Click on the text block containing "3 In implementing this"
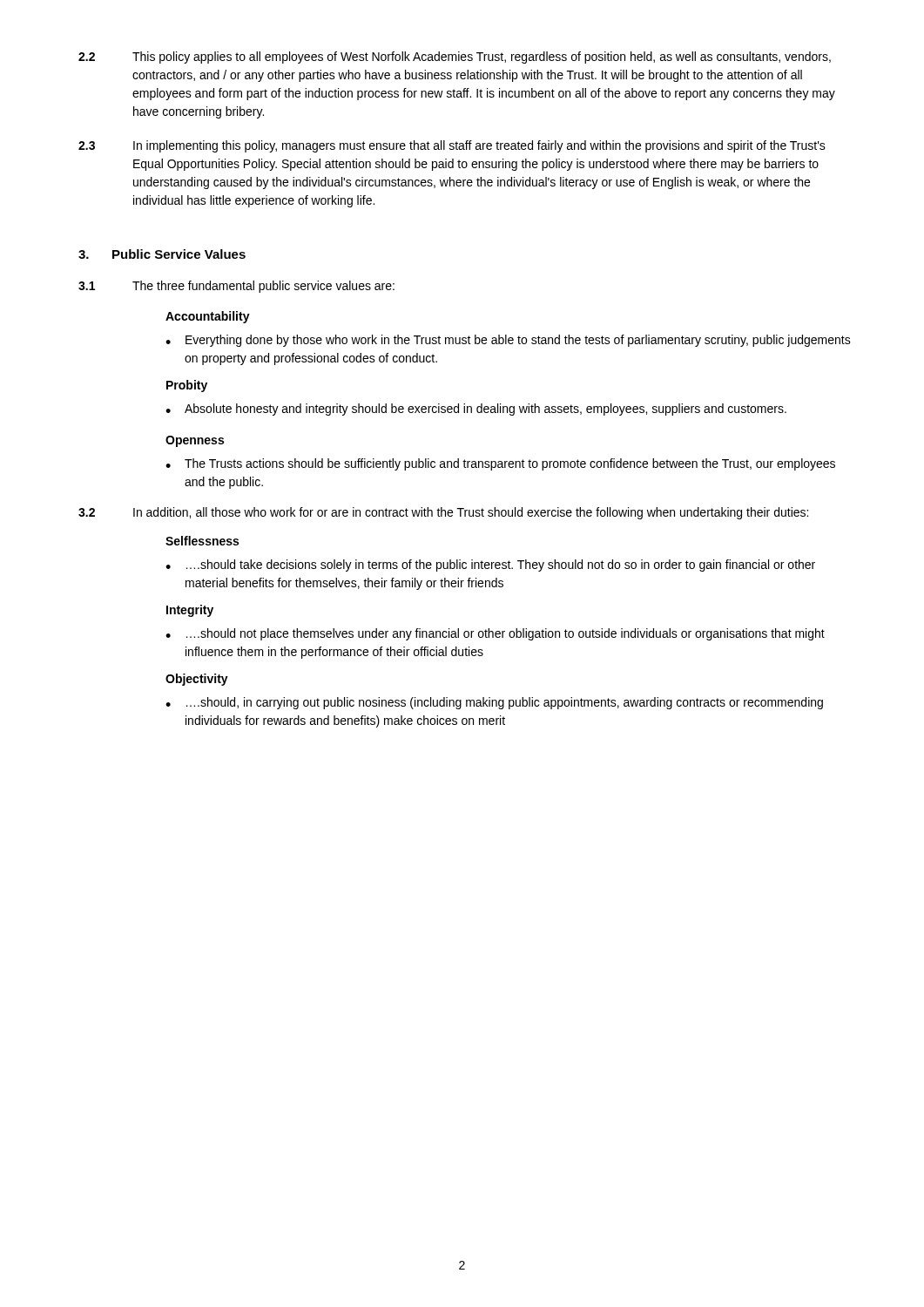Screen dimensions: 1307x924 tap(469, 173)
